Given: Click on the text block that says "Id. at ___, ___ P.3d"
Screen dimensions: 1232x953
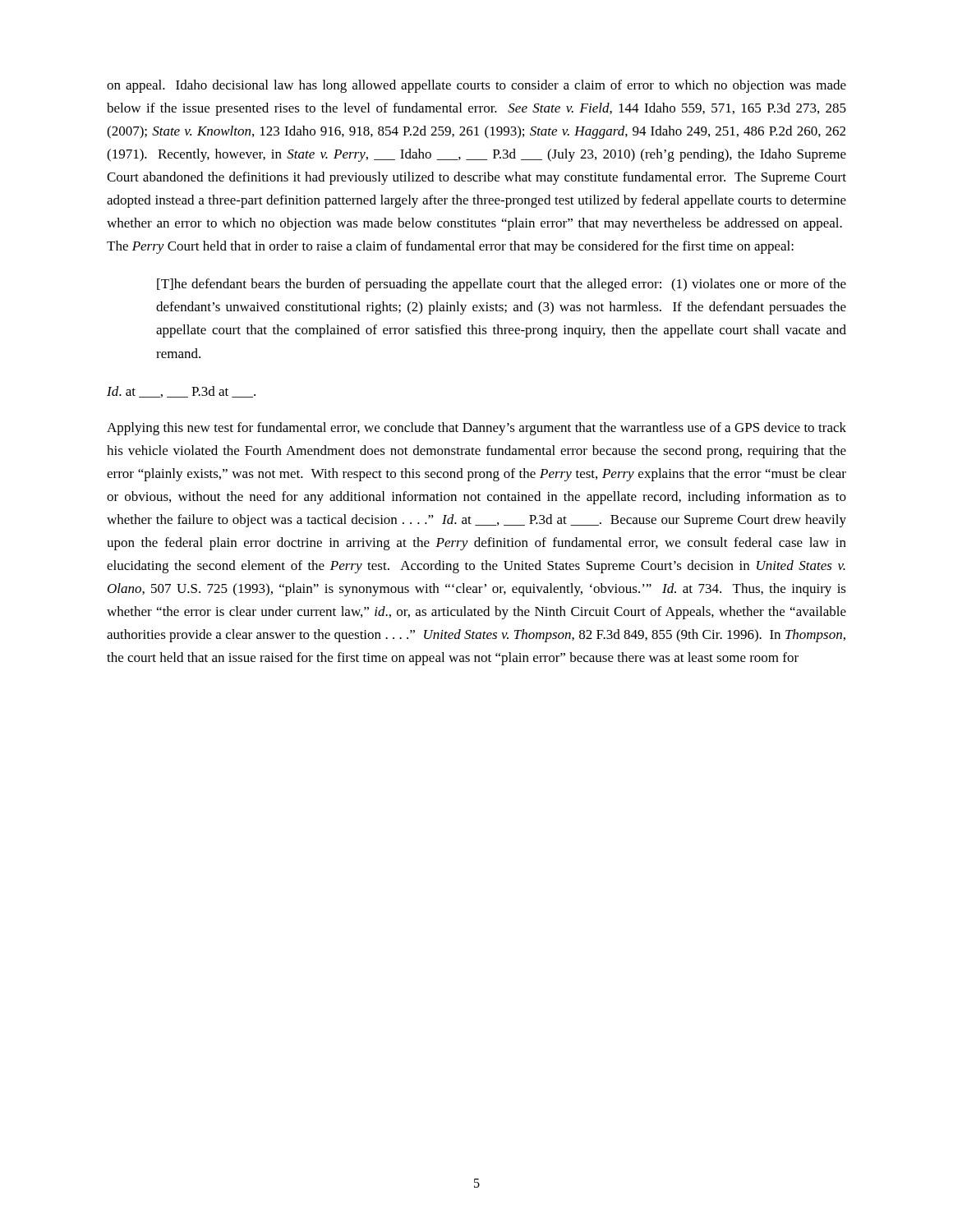Looking at the screenshot, I should (182, 391).
